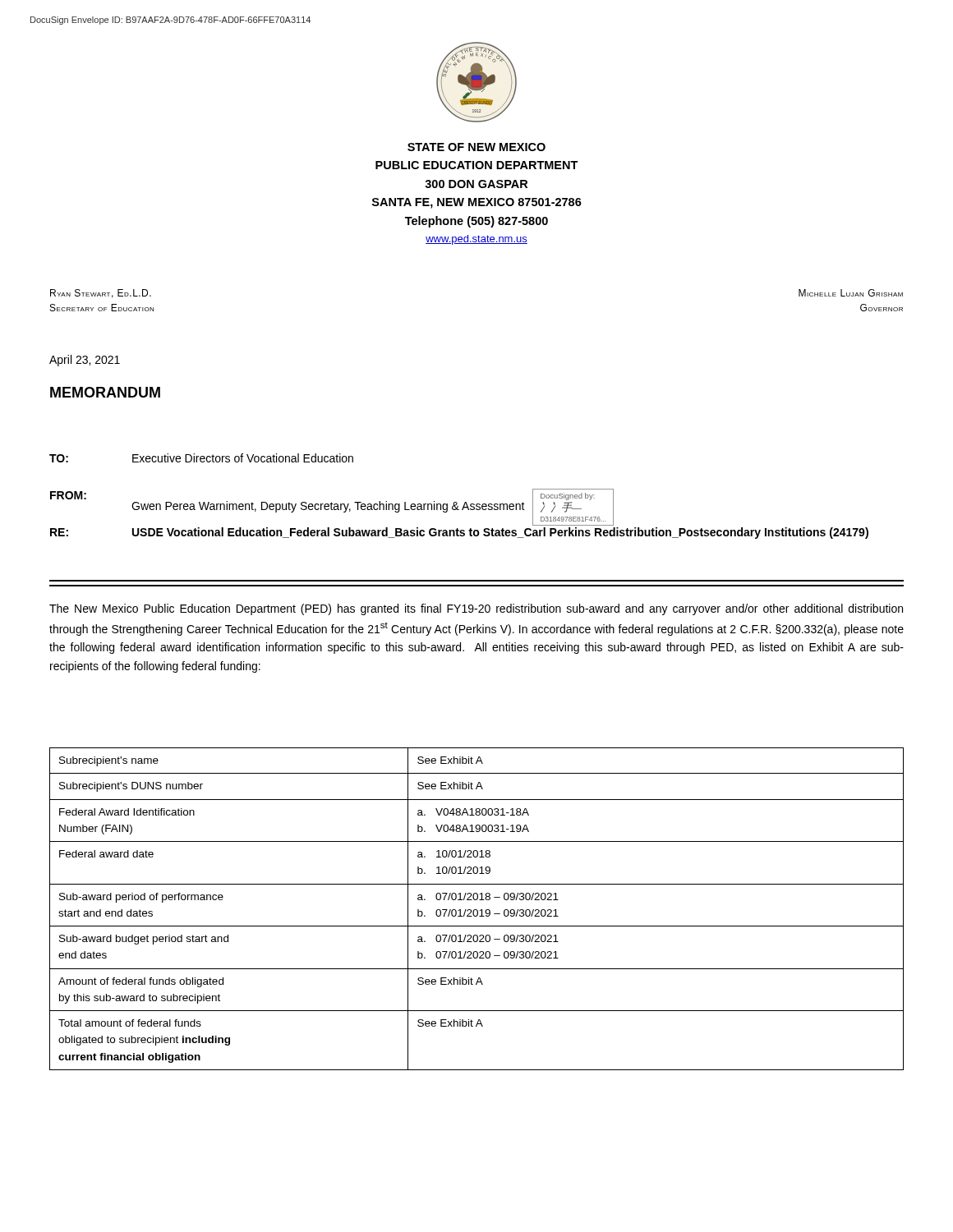Locate the region starting "TO: Executive Directors of"

coord(201,458)
